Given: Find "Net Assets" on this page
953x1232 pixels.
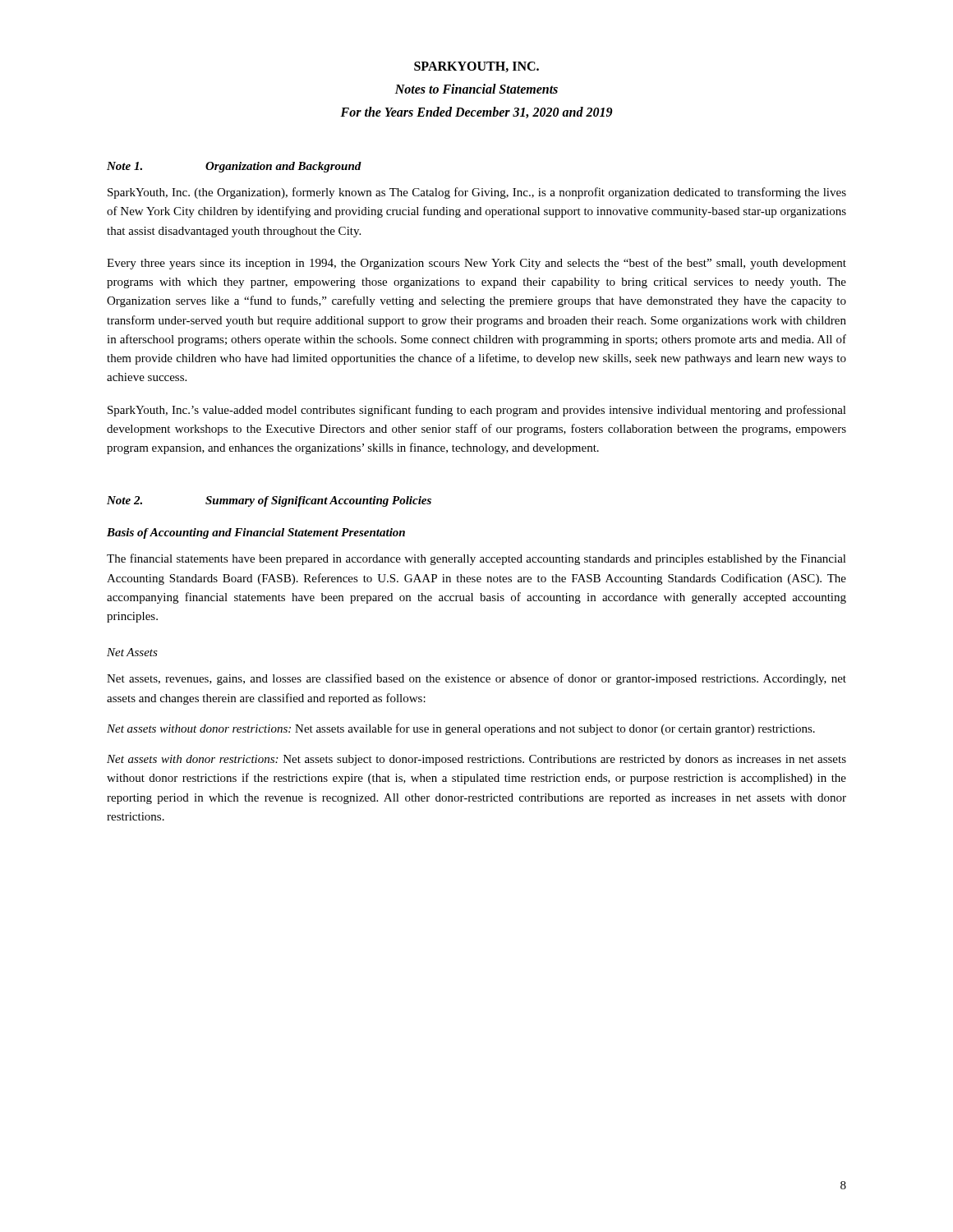Looking at the screenshot, I should 132,652.
